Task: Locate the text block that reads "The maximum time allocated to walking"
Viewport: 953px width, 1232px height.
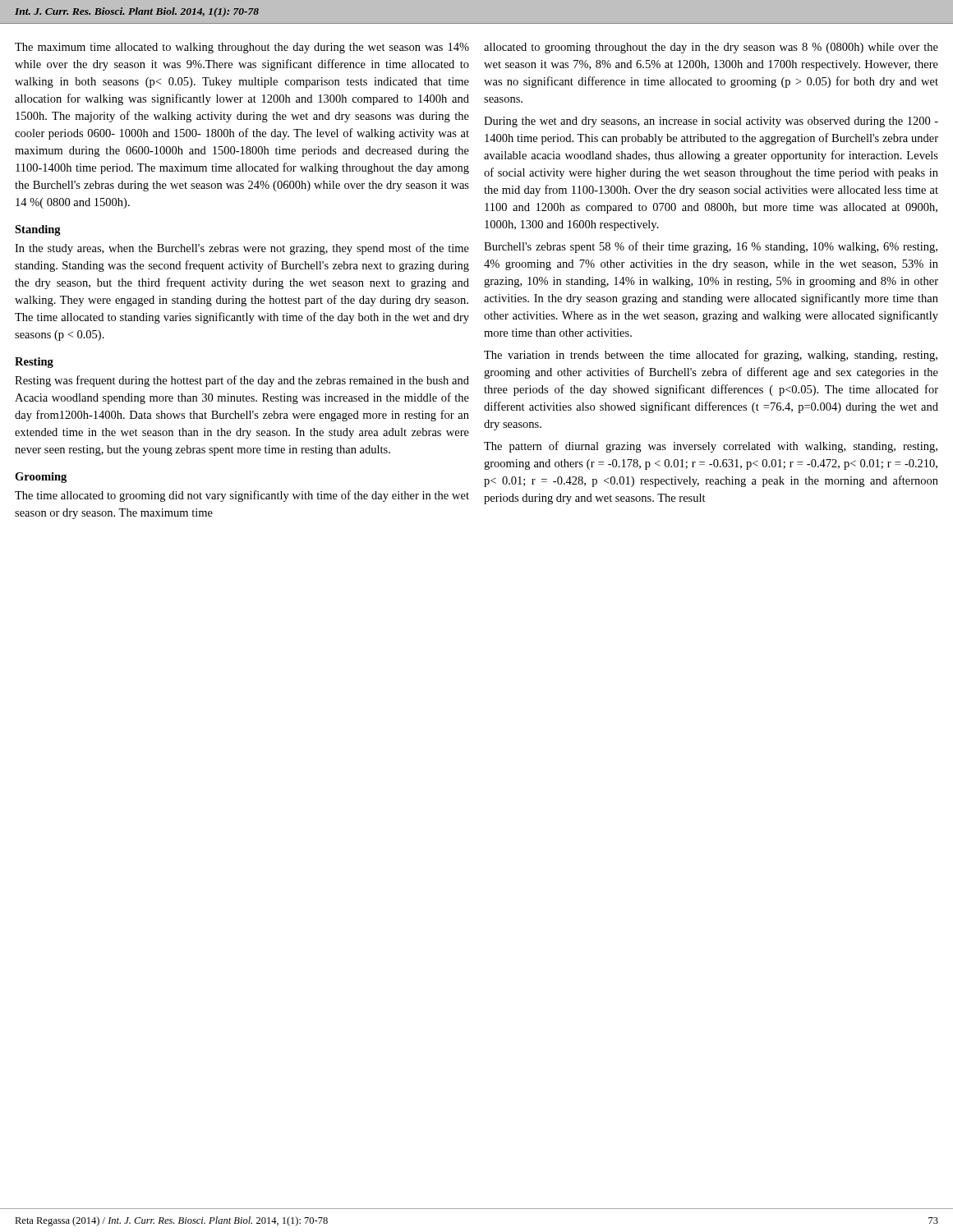Action: coord(242,124)
